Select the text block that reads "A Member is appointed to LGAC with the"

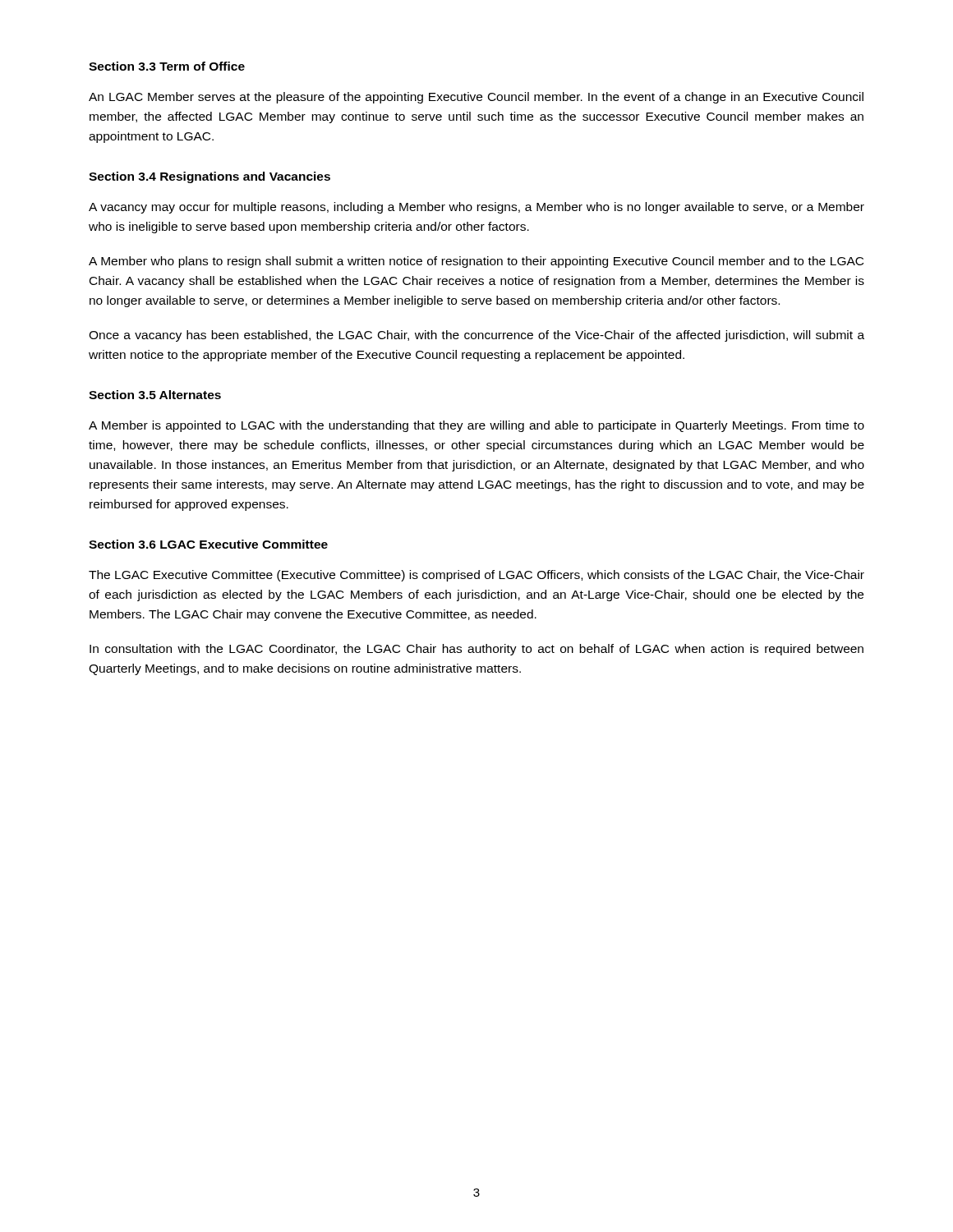click(x=476, y=465)
